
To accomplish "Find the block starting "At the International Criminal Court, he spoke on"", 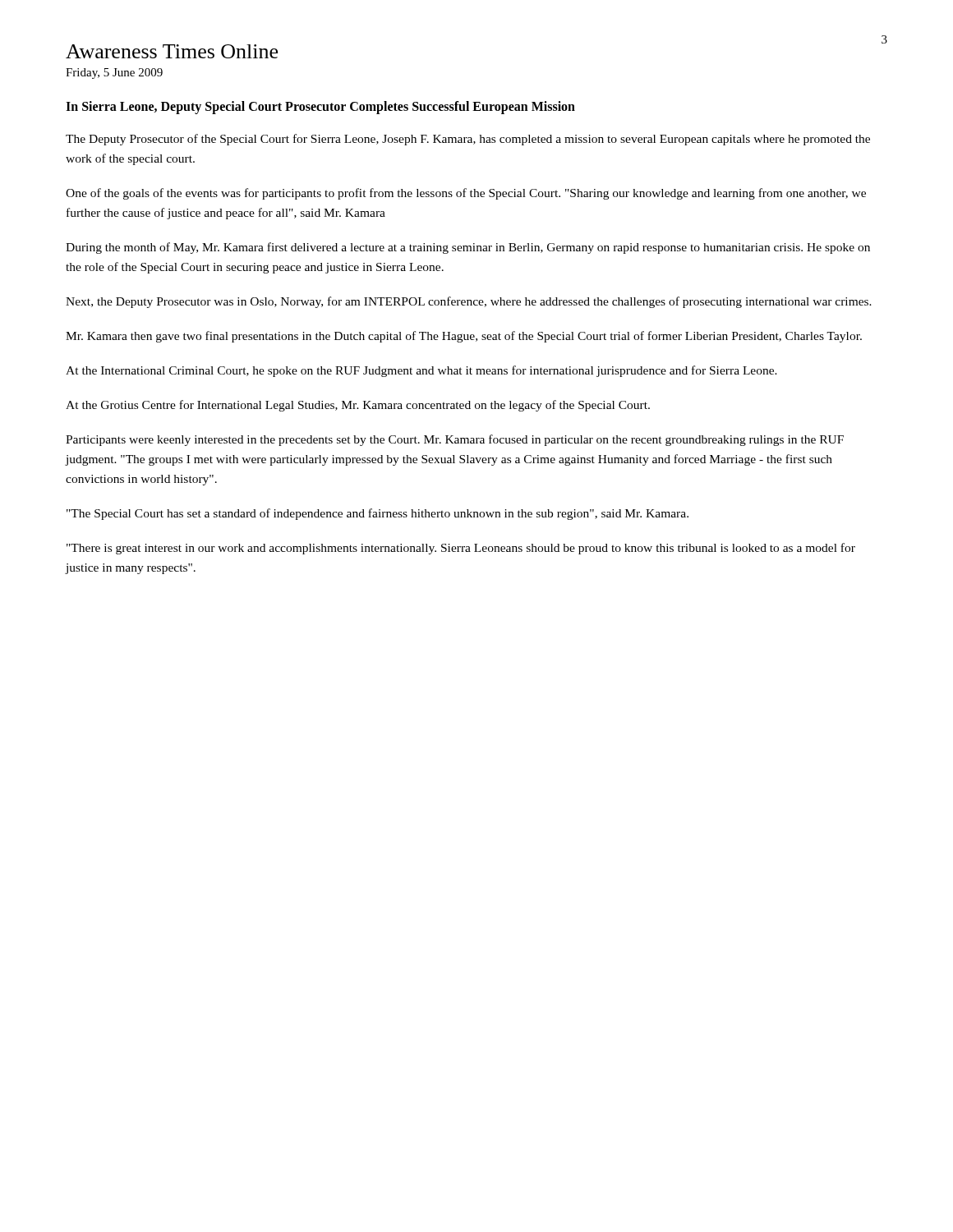I will coord(476,371).
